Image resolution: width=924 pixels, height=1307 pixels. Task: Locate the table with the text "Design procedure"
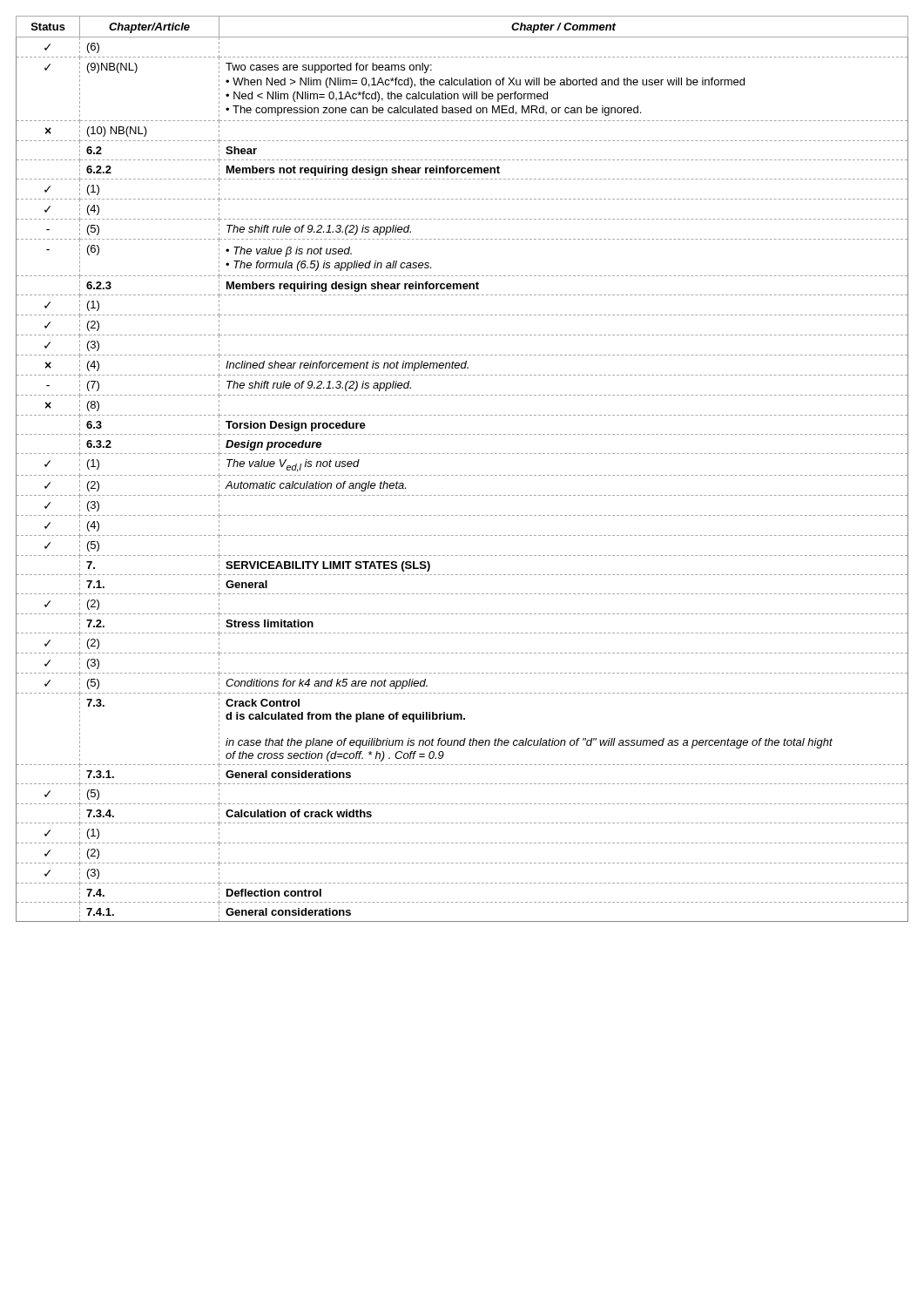click(x=462, y=469)
